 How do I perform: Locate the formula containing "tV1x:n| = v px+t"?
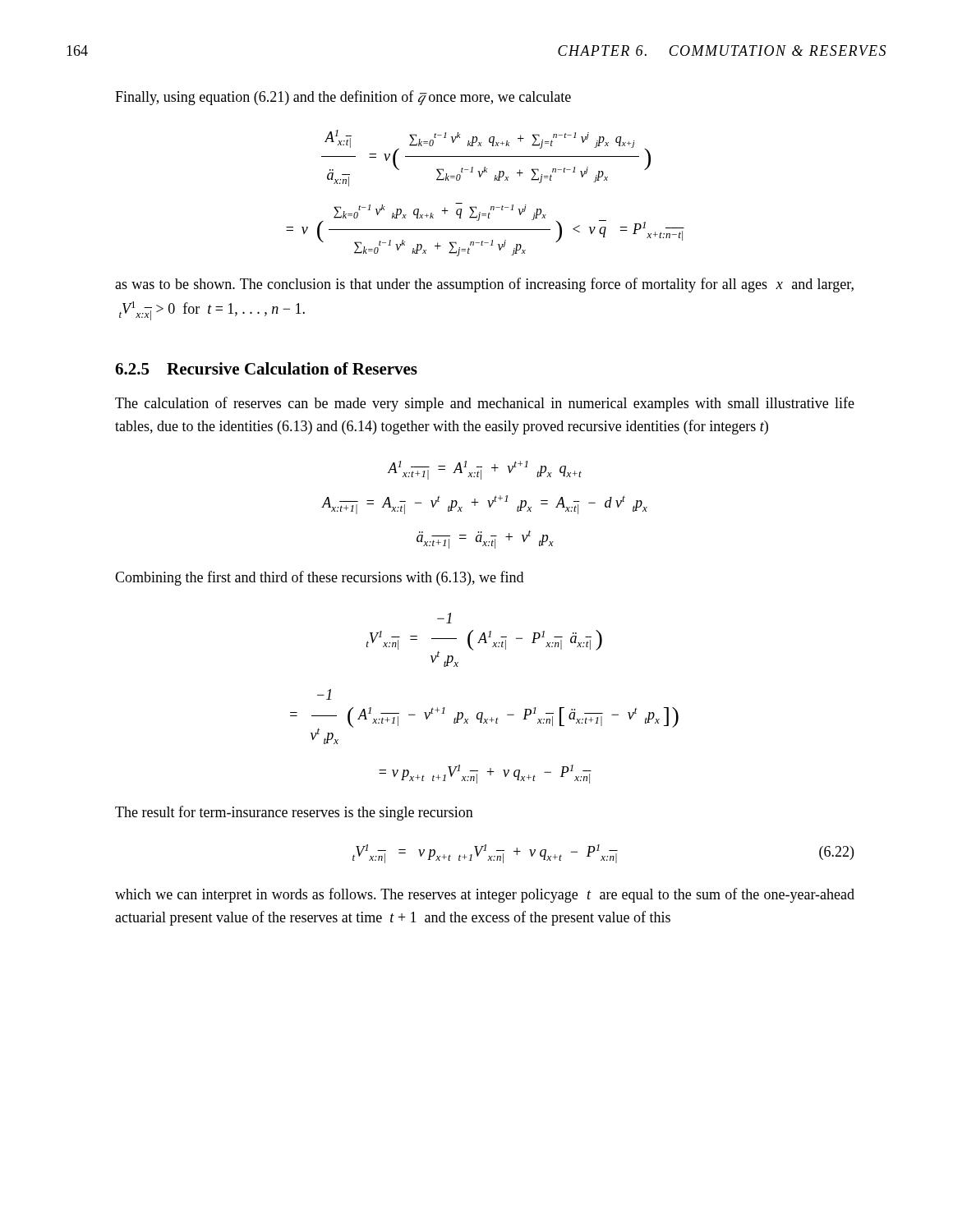click(603, 852)
